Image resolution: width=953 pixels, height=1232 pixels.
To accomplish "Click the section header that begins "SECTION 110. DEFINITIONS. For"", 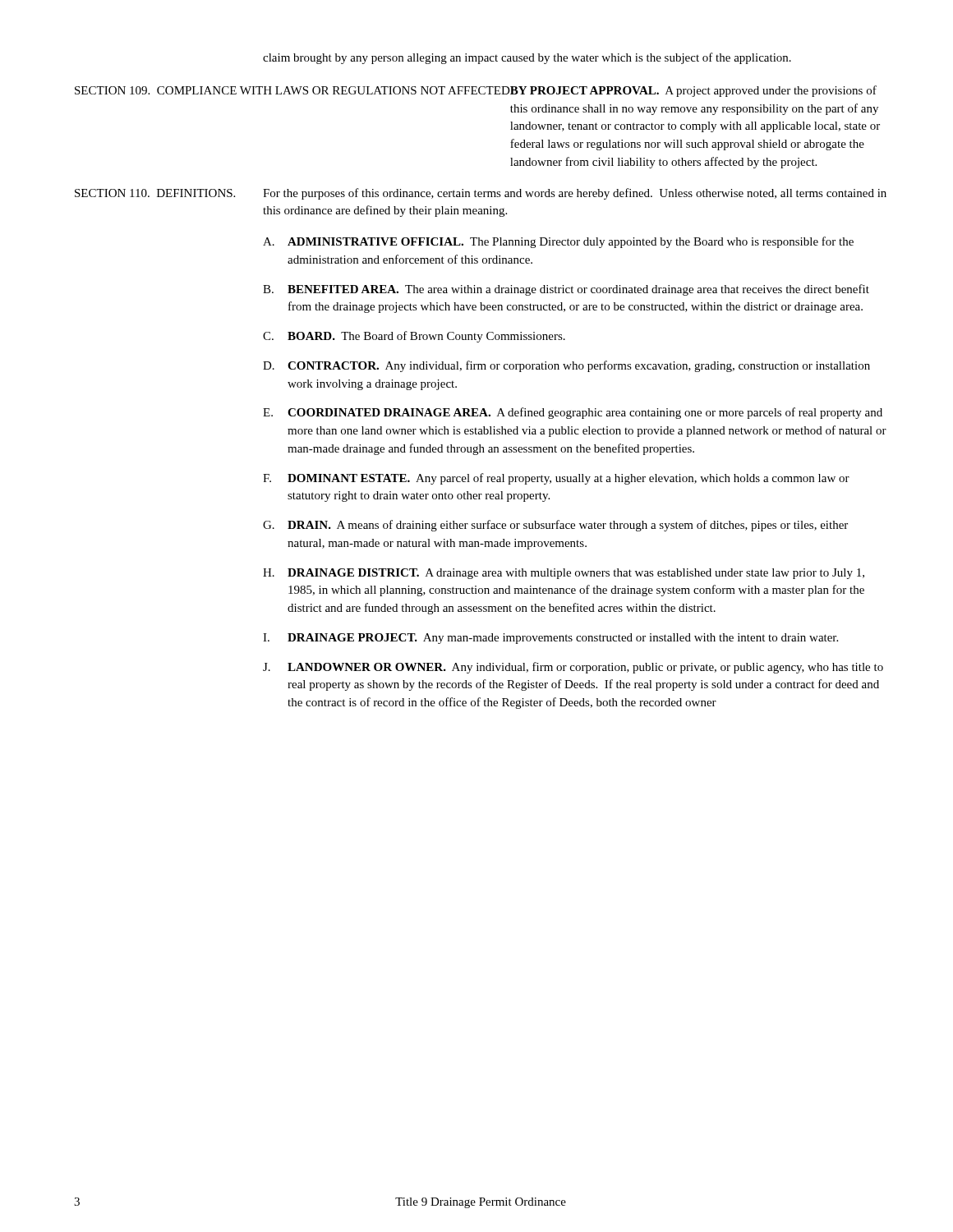I will [481, 202].
